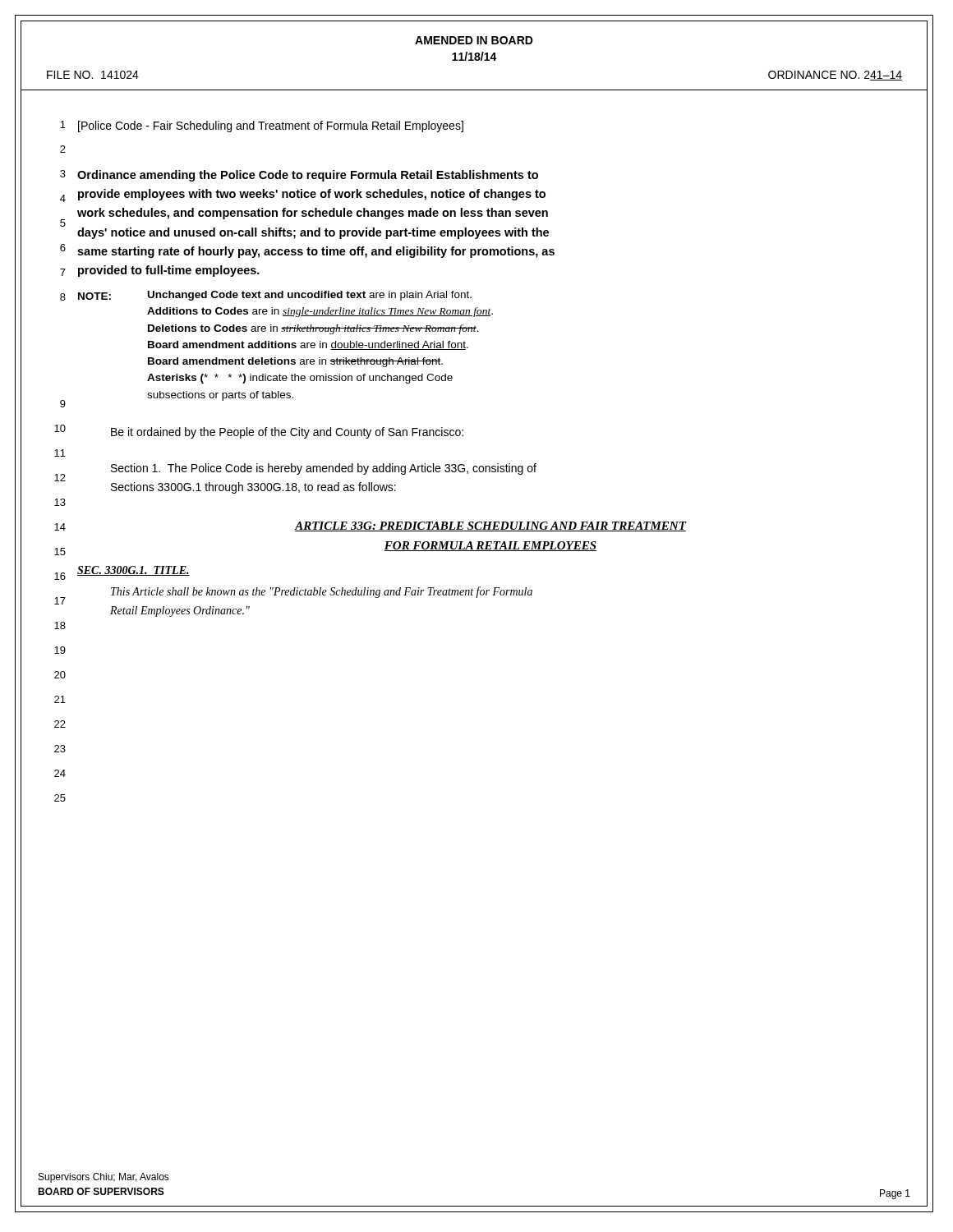Where is the passage that starts "Be it ordained by"?

click(287, 432)
